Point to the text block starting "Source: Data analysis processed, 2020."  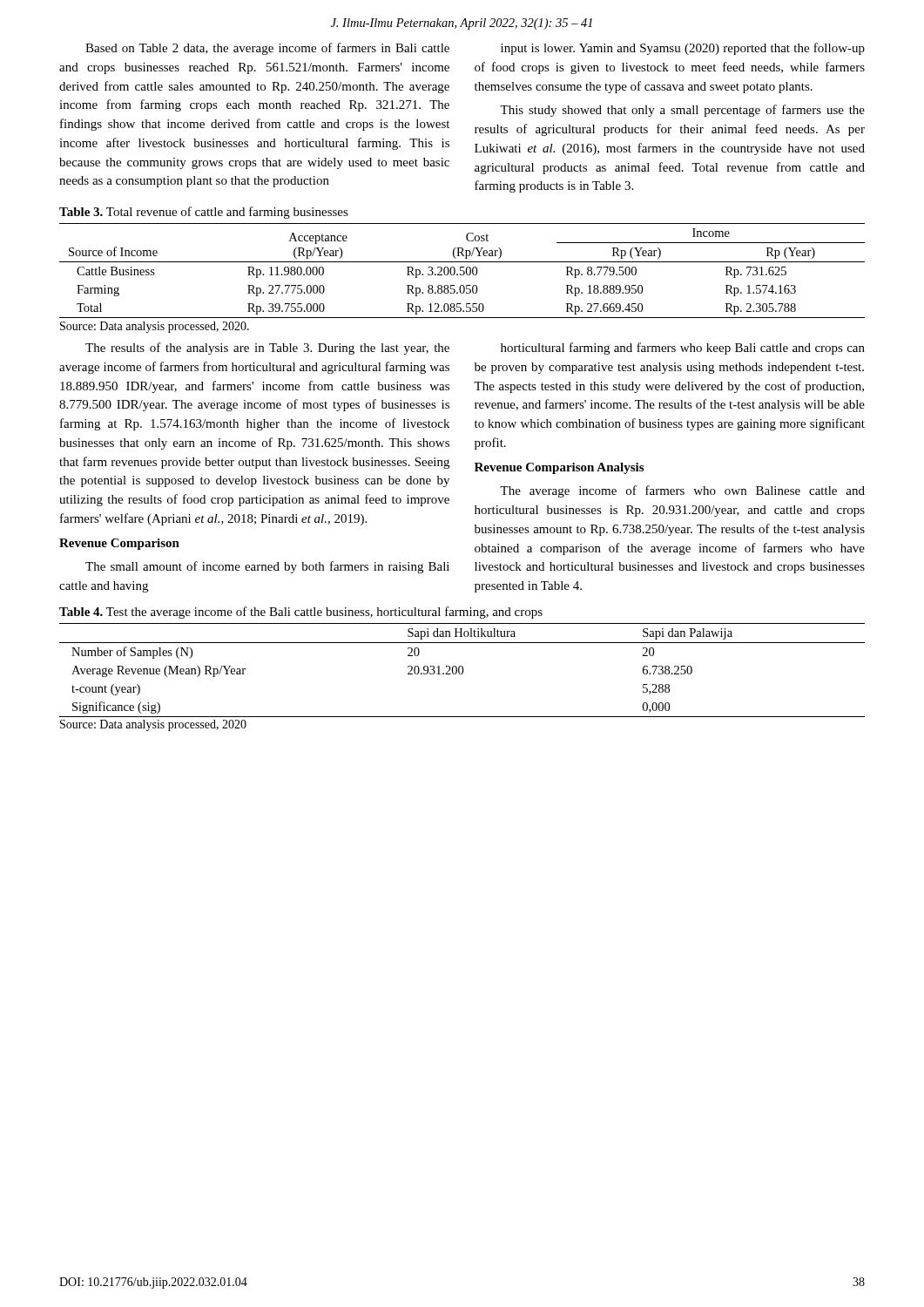(x=154, y=326)
